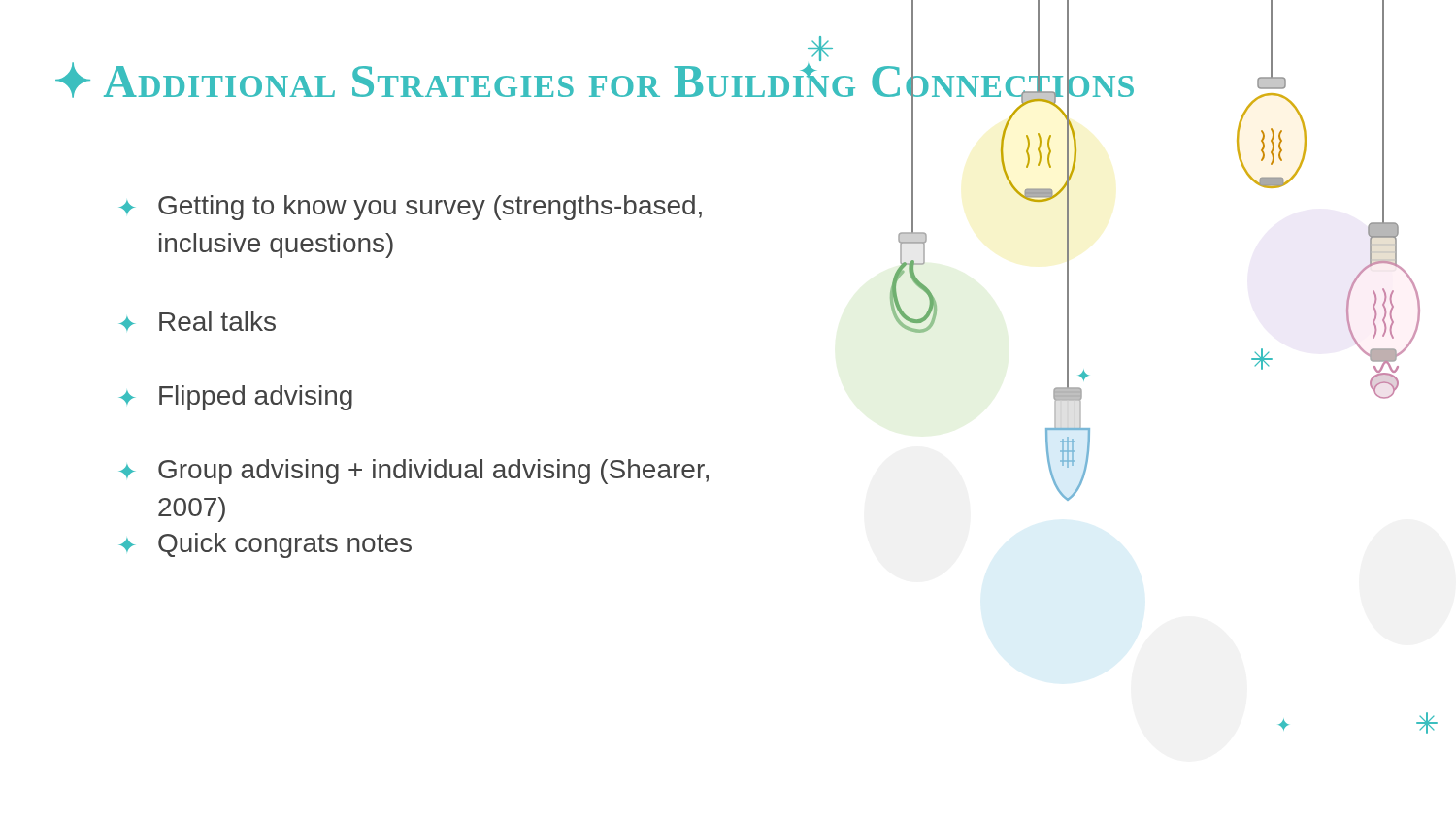The width and height of the screenshot is (1456, 819).
Task: Click on the list item that reads "✦ Getting to know you survey"
Action: point(446,224)
